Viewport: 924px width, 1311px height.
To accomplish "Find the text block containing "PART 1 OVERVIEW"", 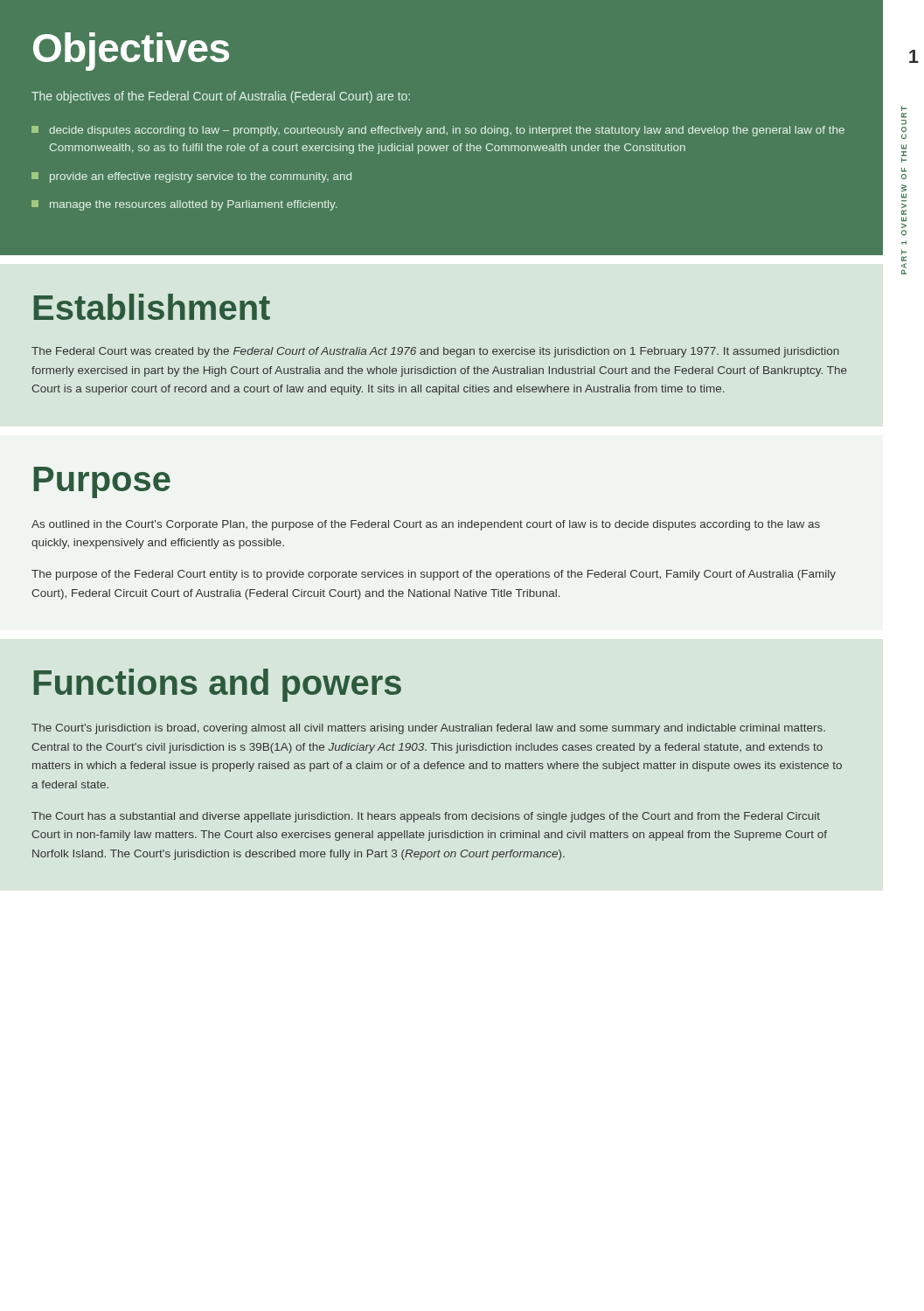I will (x=904, y=190).
